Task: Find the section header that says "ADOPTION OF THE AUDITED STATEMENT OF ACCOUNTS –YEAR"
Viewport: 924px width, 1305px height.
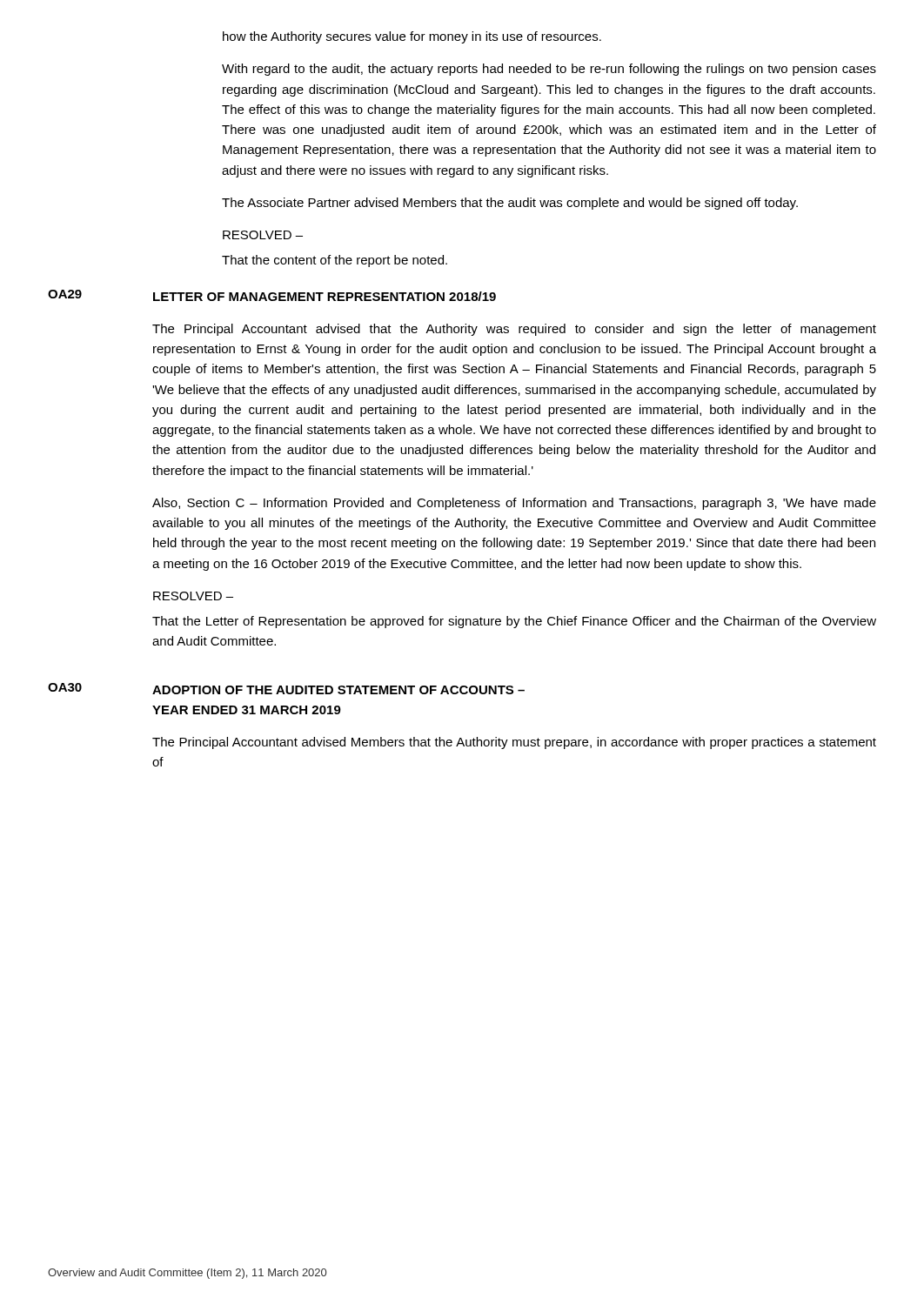Action: 339,699
